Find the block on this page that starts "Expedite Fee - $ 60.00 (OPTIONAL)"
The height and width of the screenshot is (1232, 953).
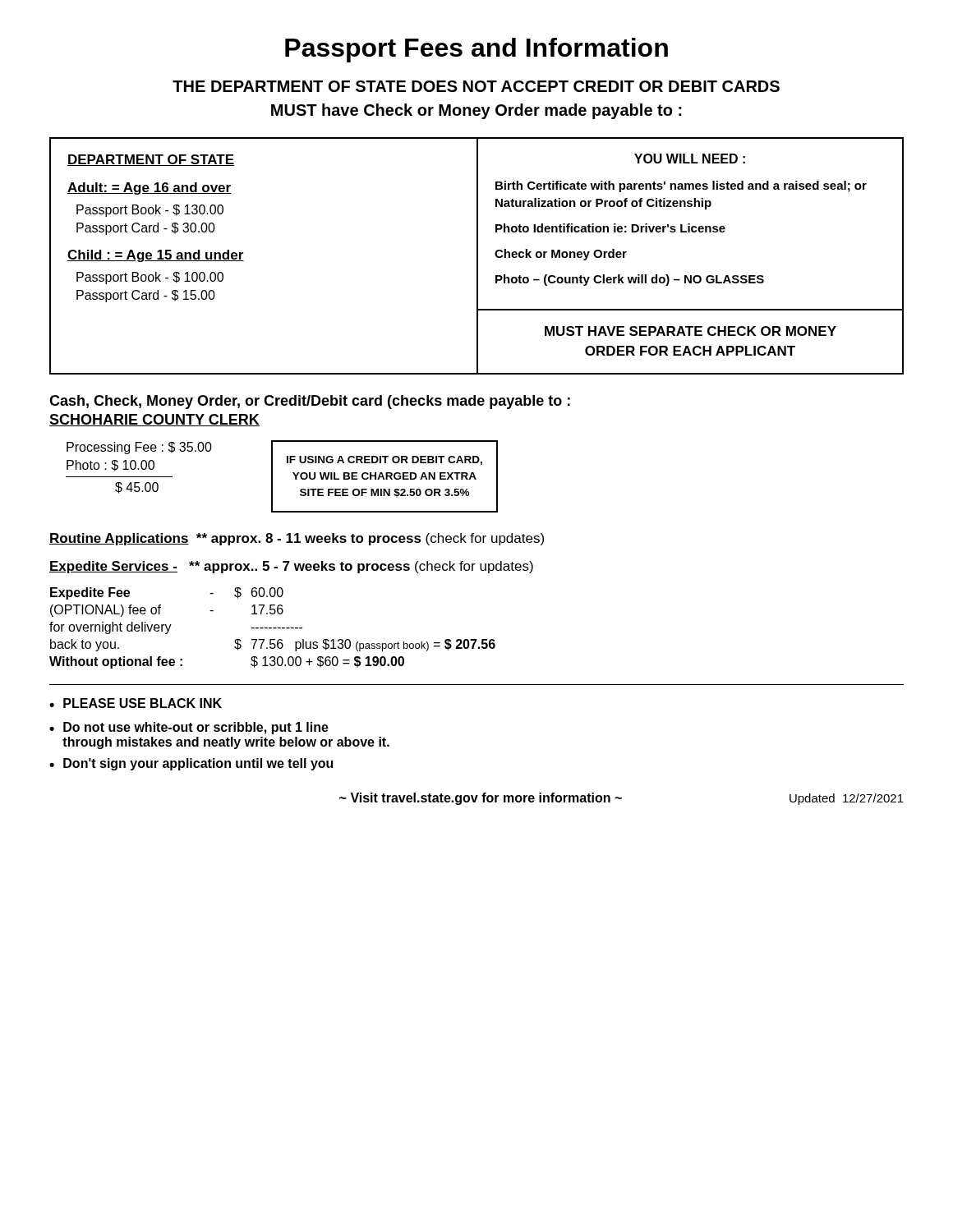pos(272,628)
